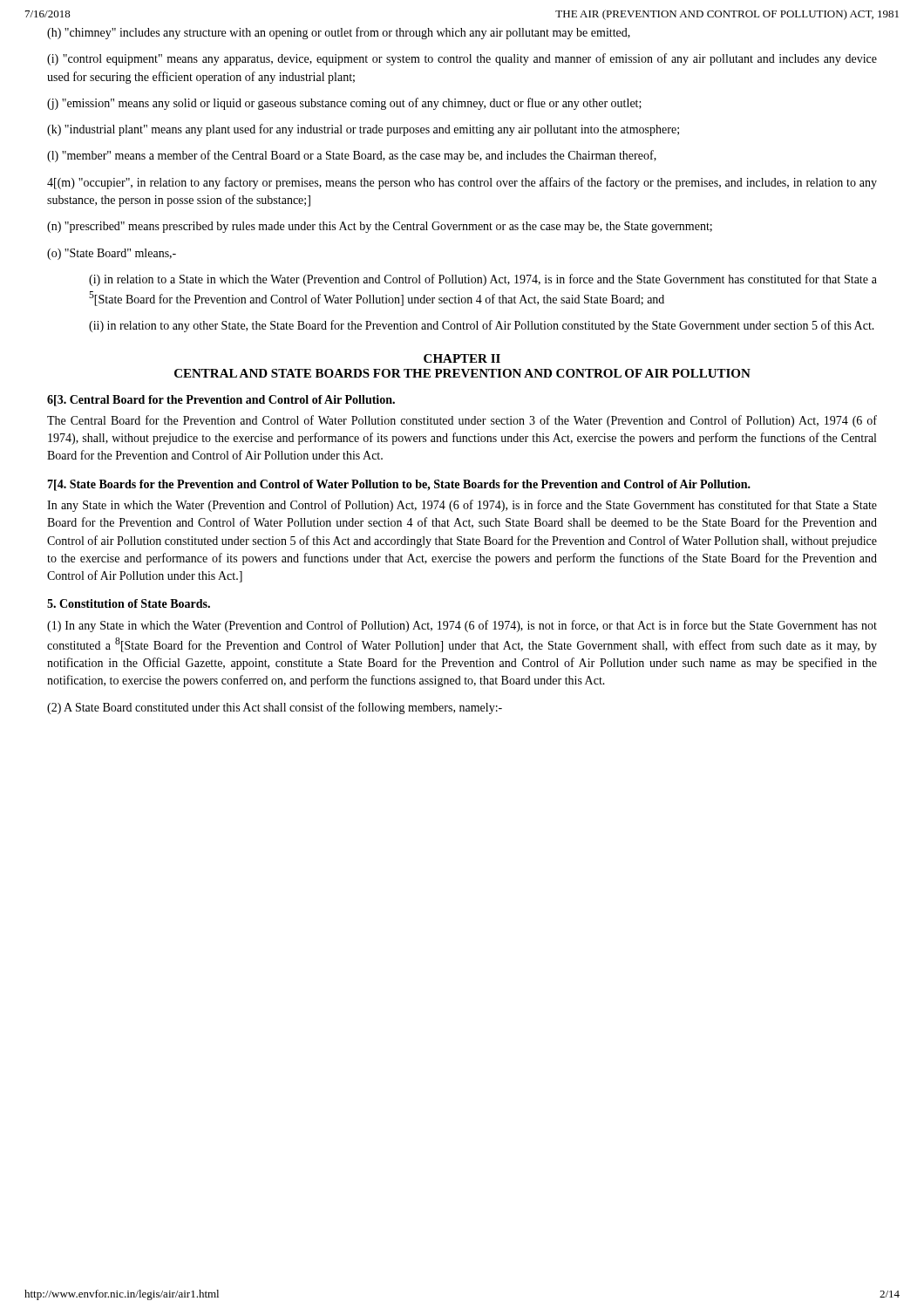Point to the region starting "CHAPTER II CENTRAL AND STATE BOARDS"
This screenshot has width=924, height=1308.
click(x=462, y=366)
